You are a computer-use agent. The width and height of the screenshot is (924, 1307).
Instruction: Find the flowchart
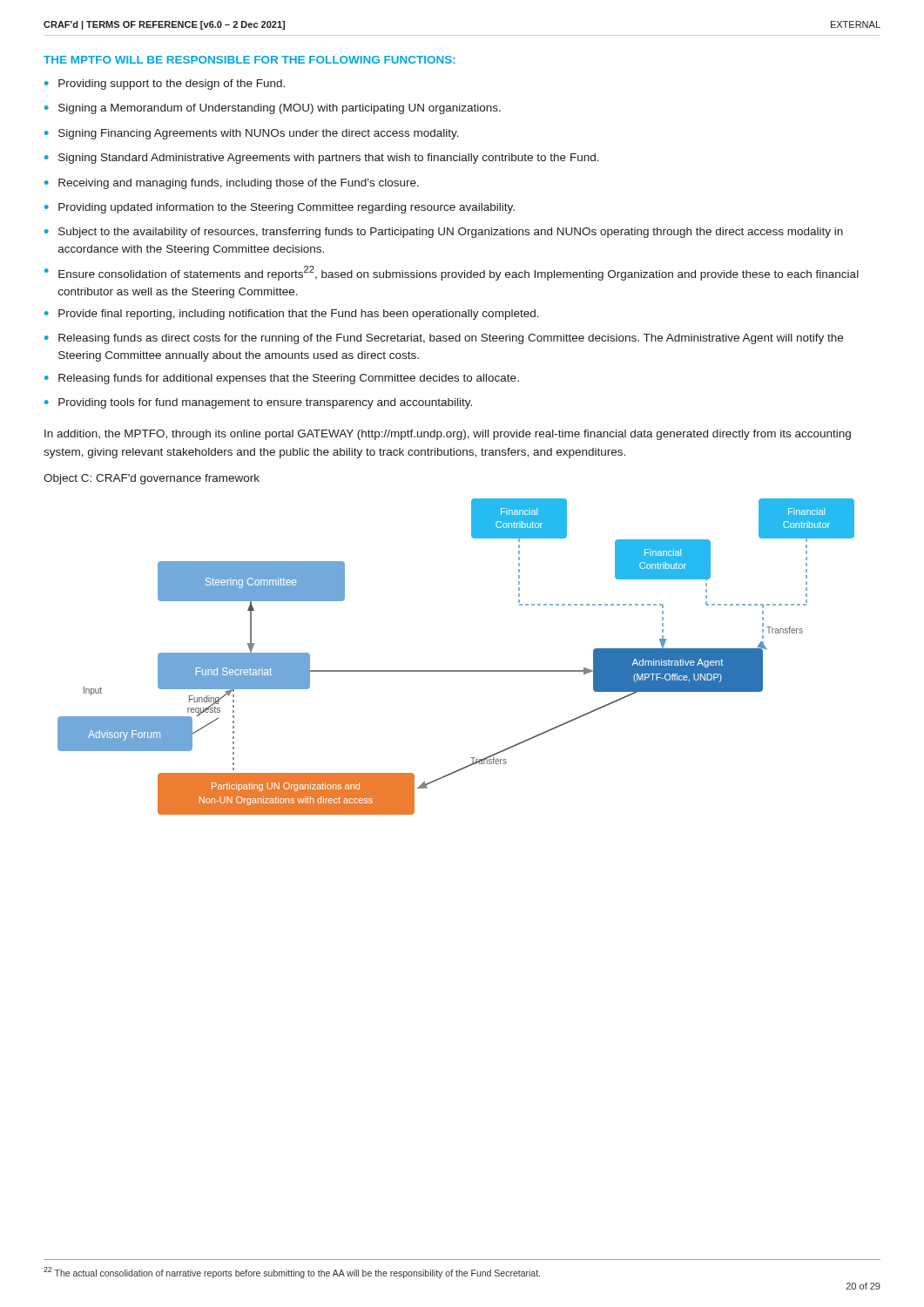click(462, 659)
